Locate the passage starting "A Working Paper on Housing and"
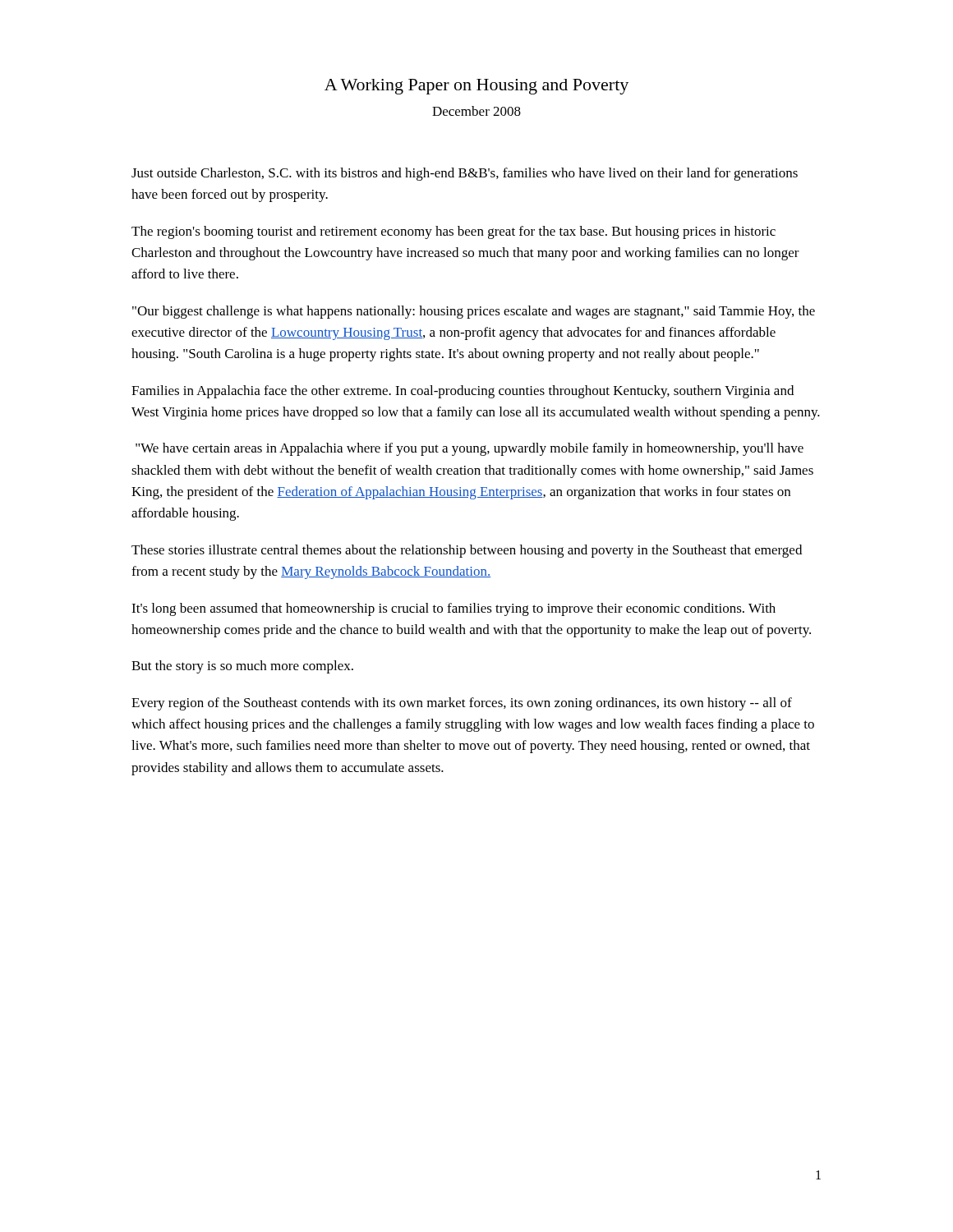953x1232 pixels. coord(476,85)
